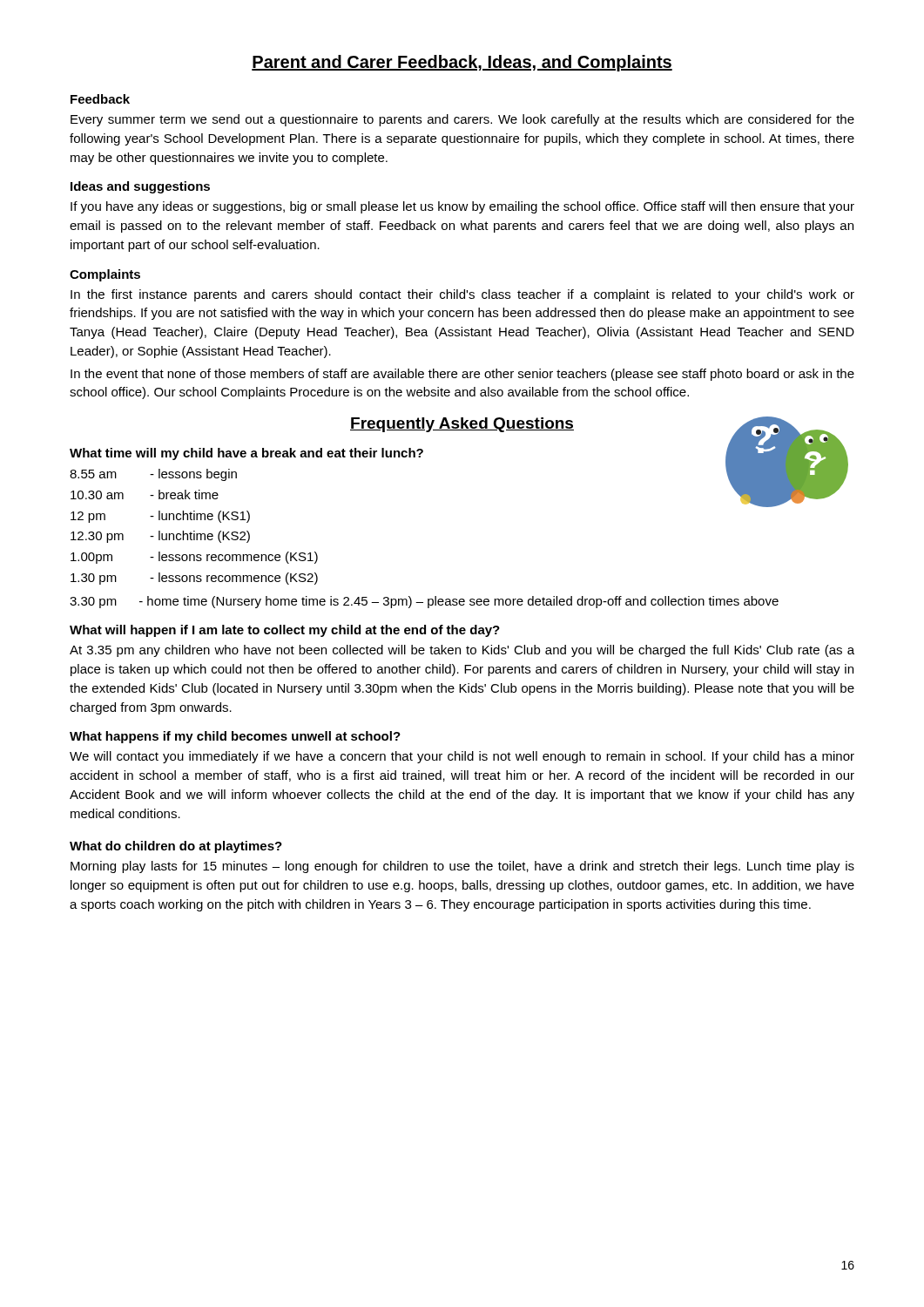Where does it say "Frequently Asked Questions"?
This screenshot has width=924, height=1307.
(x=462, y=423)
